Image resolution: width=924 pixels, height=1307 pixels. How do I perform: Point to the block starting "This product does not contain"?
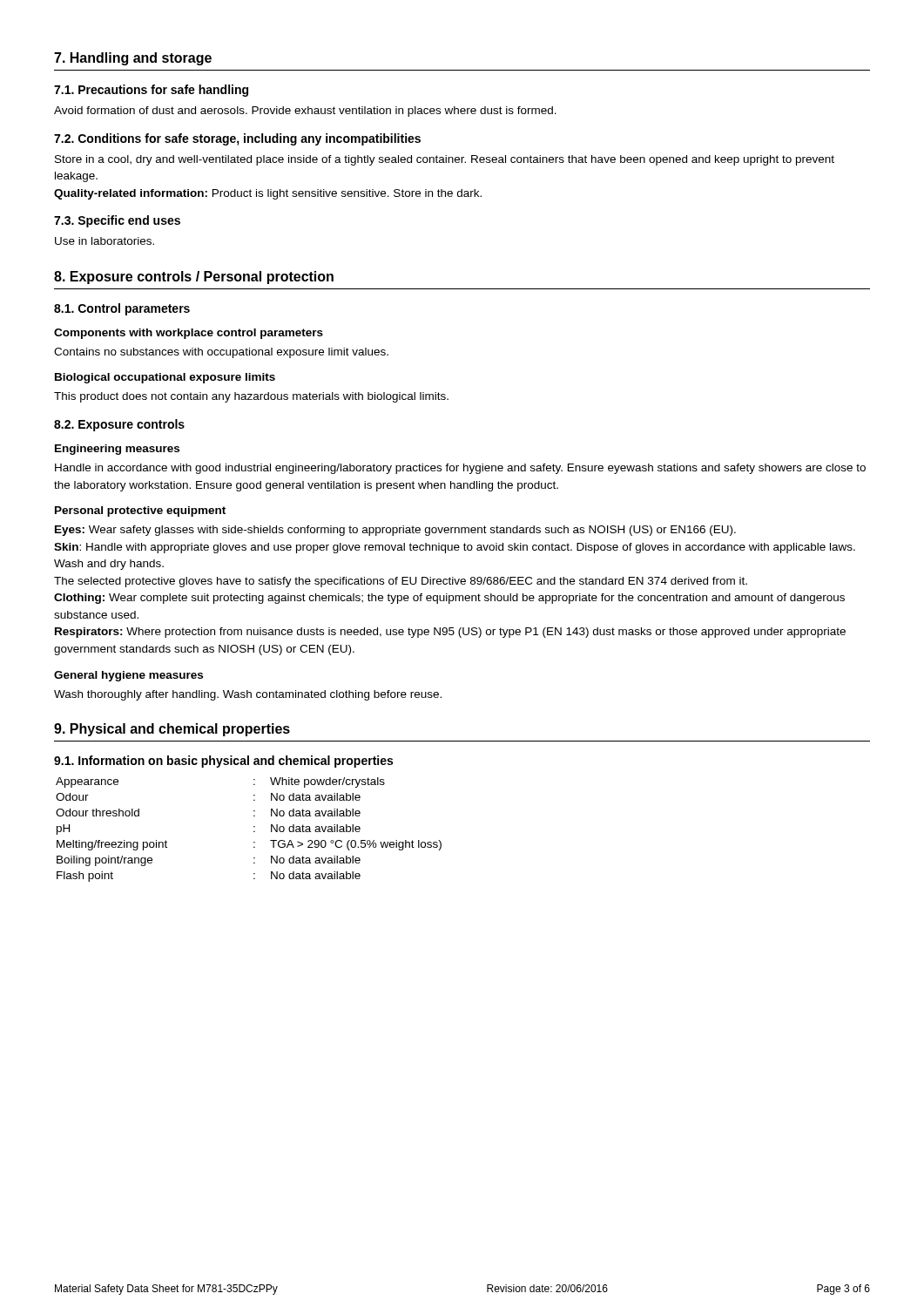(251, 397)
